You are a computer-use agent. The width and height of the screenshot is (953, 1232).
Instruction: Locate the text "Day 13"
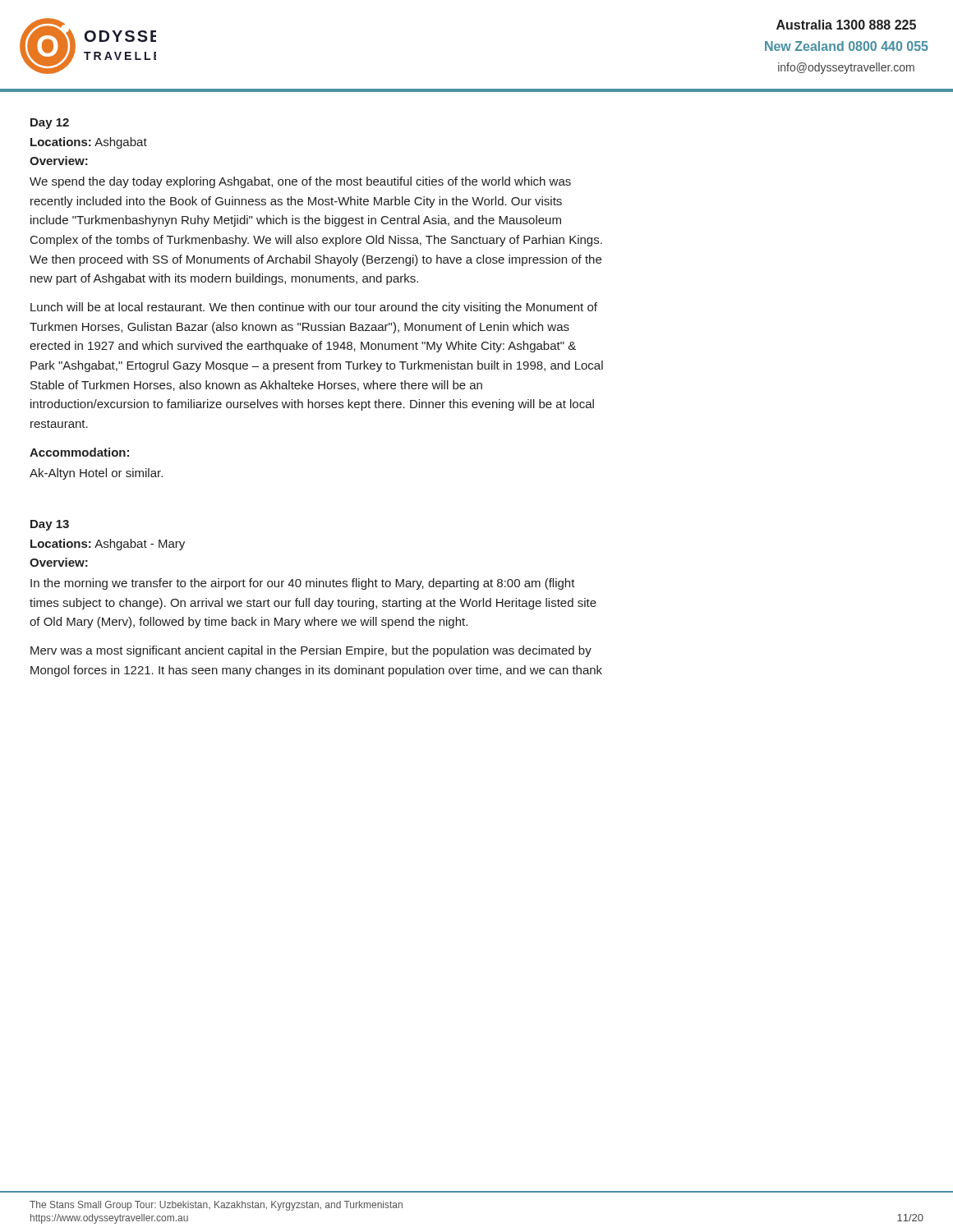click(49, 524)
